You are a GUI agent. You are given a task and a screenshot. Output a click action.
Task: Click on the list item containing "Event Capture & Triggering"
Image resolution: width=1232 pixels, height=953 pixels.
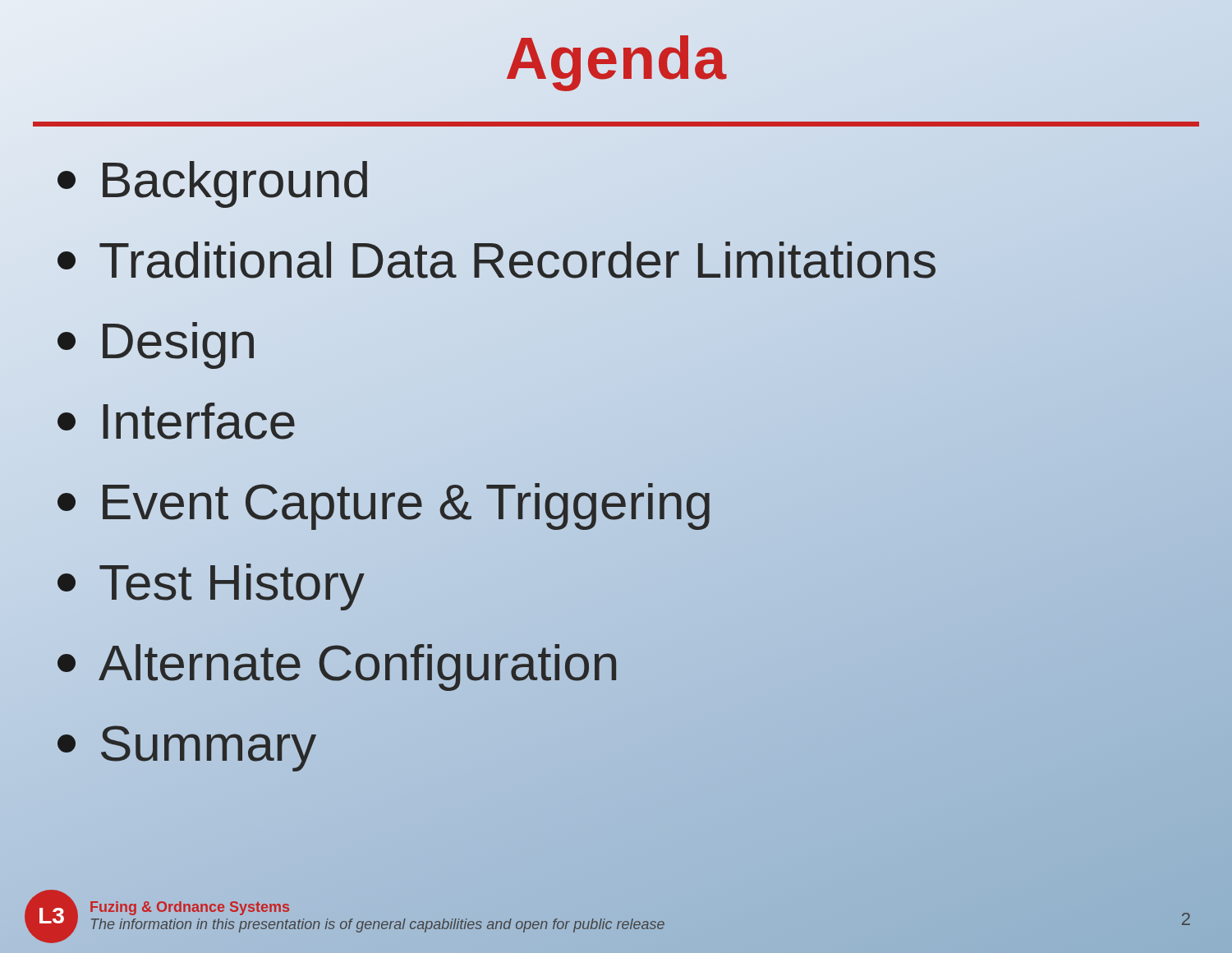point(385,502)
